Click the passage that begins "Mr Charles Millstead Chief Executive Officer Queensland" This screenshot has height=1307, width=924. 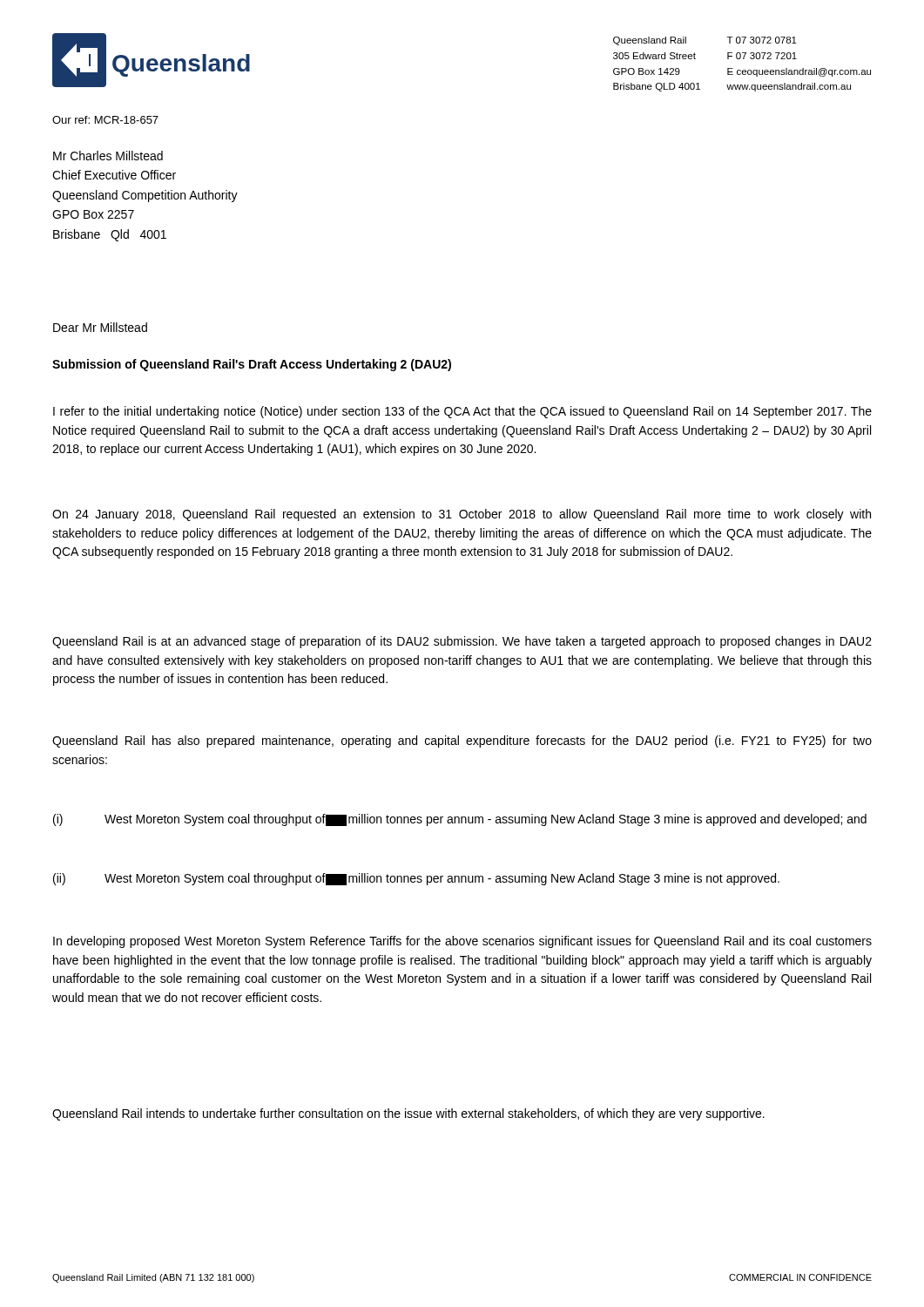pyautogui.click(x=145, y=195)
